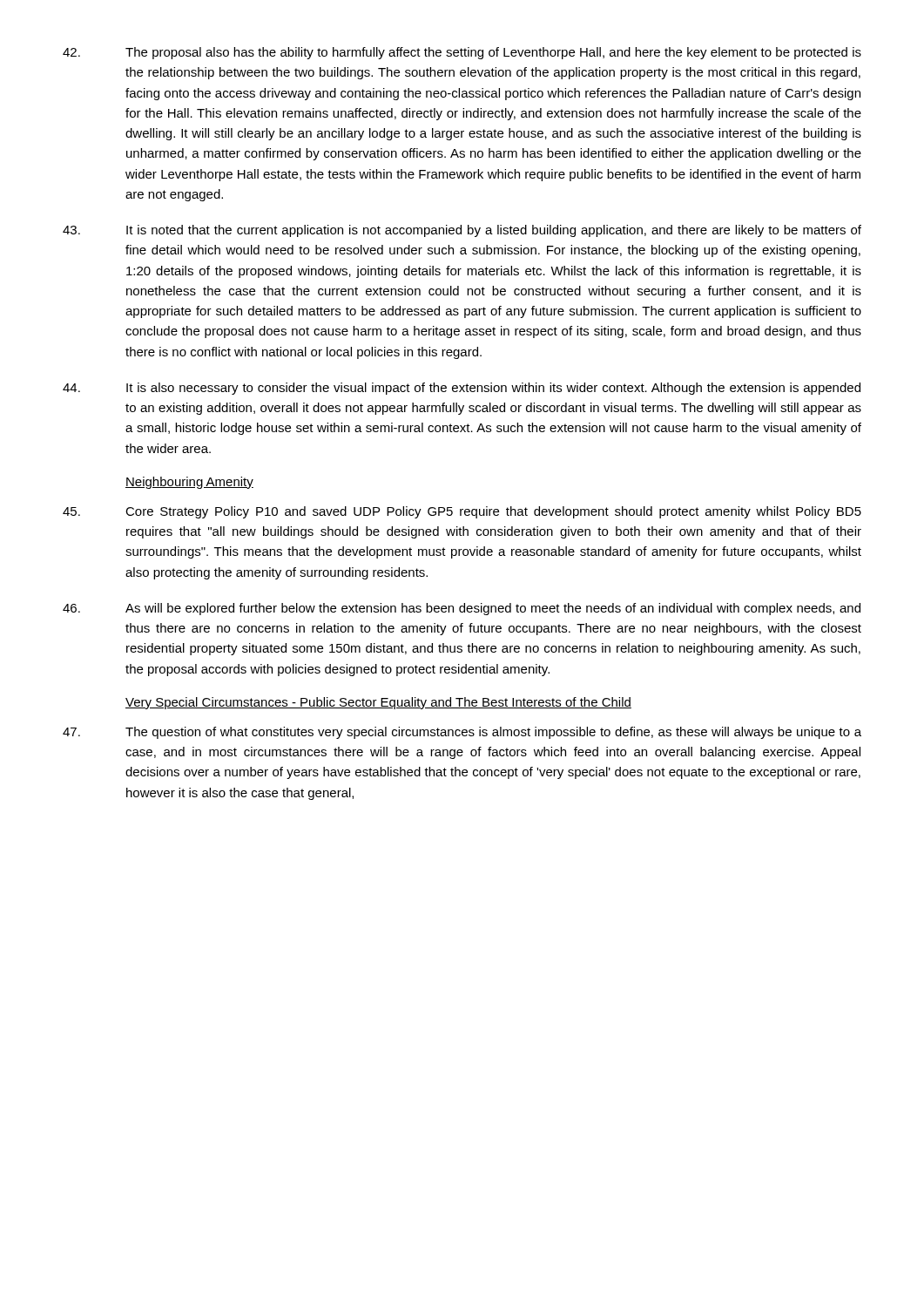This screenshot has width=924, height=1307.
Task: Navigate to the passage starting "43. It is"
Action: click(x=462, y=290)
